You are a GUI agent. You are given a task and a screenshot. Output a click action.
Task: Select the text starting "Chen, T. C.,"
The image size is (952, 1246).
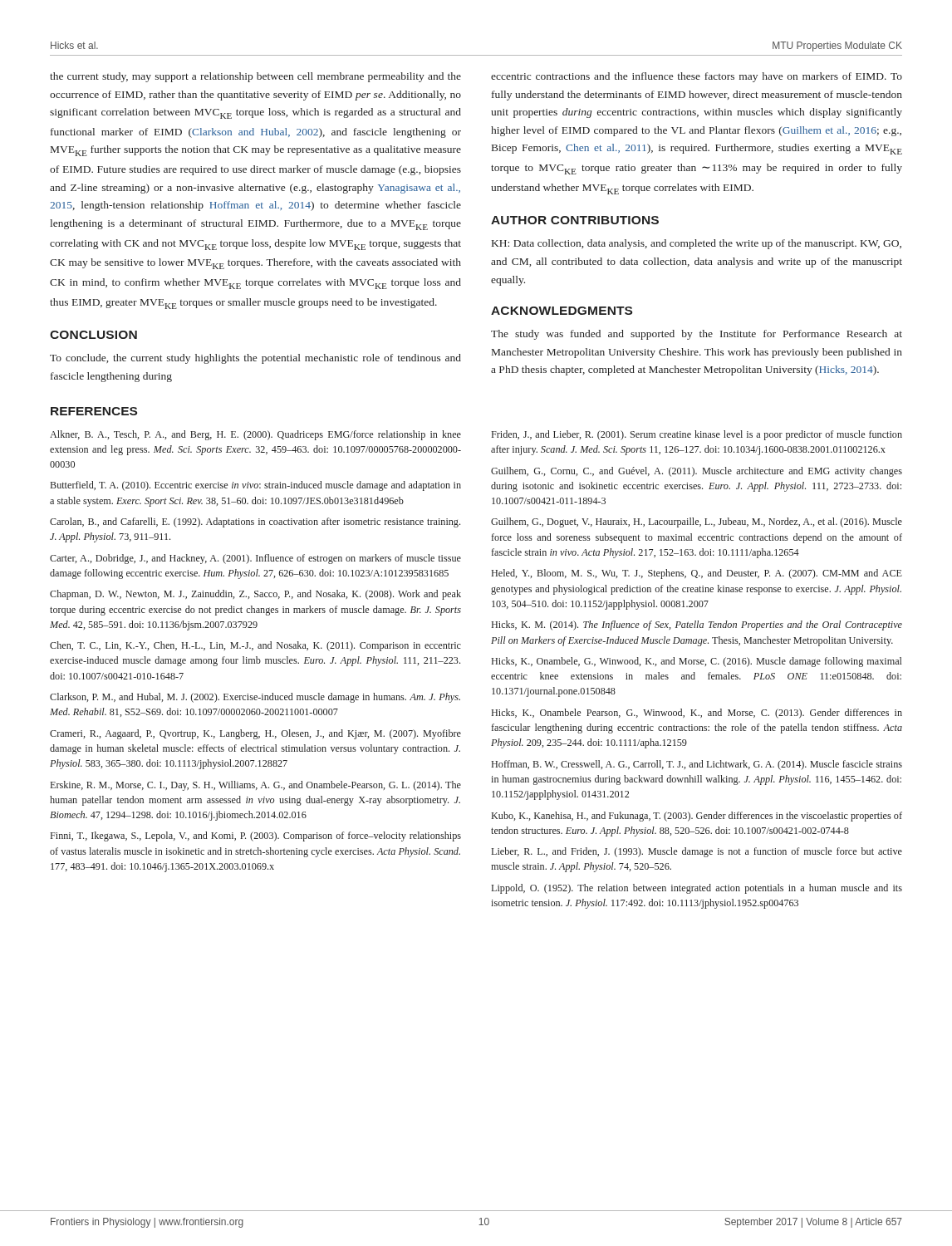point(255,661)
